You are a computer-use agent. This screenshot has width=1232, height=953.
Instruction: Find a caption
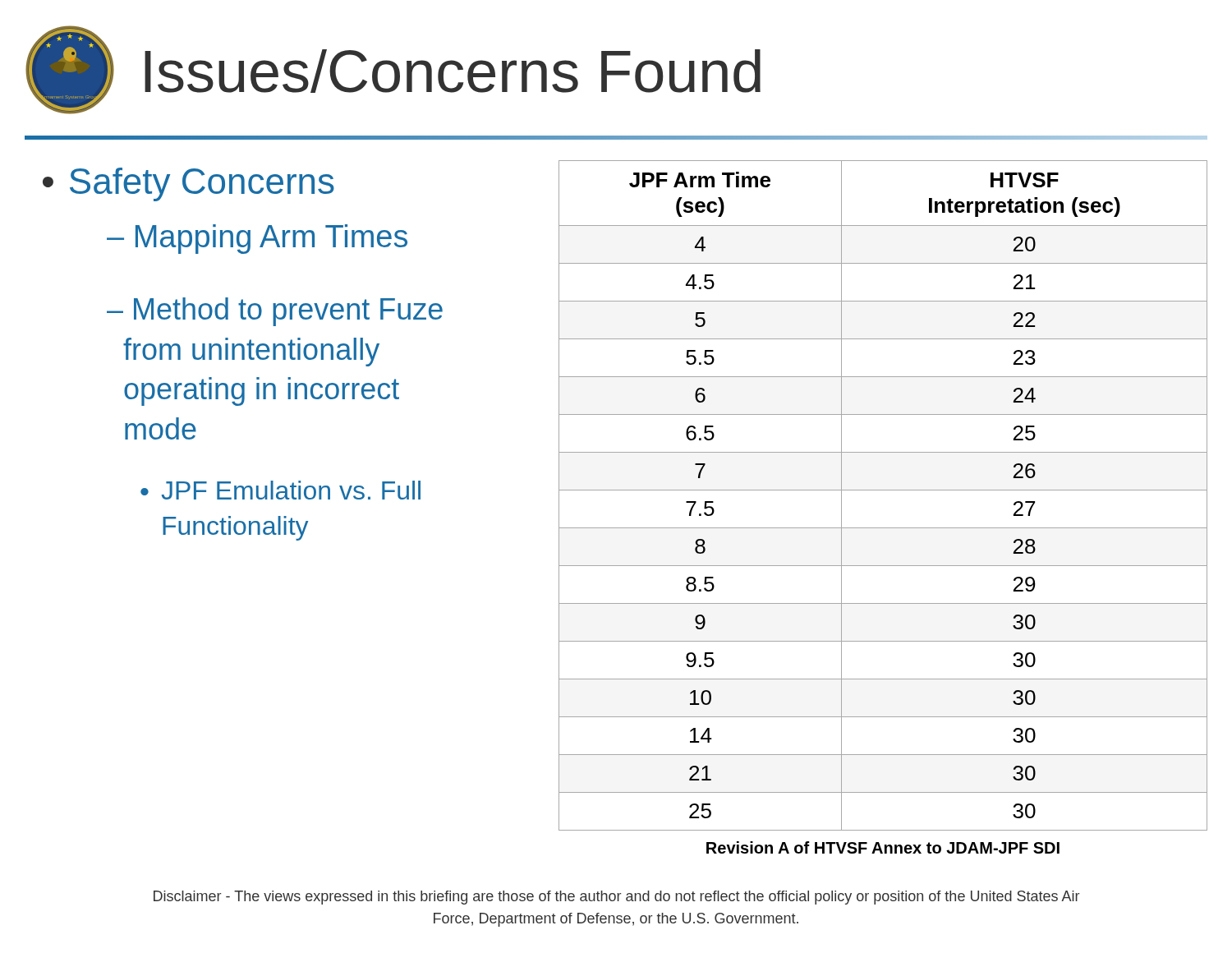[883, 848]
